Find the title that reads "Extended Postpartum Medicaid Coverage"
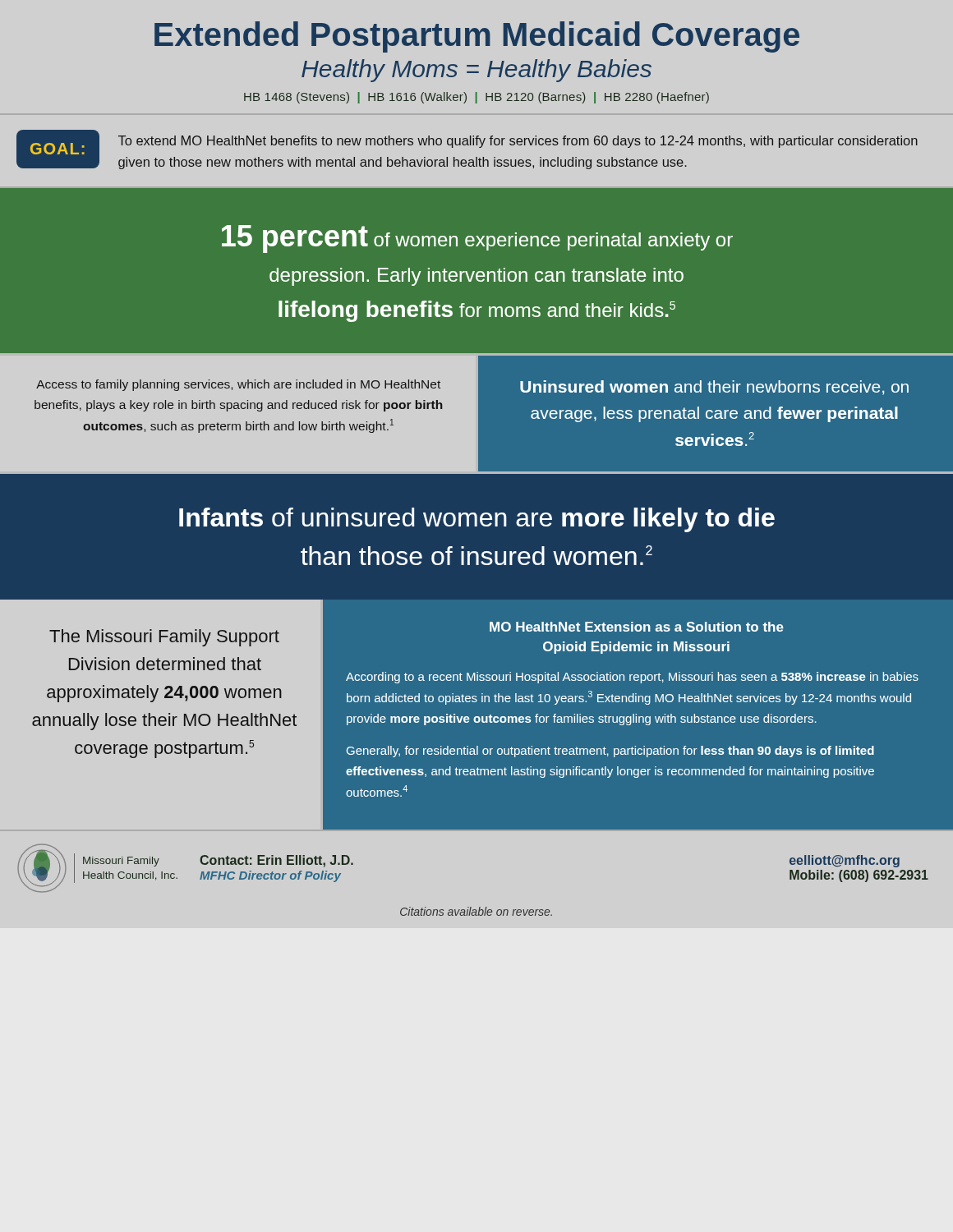Screen dimensions: 1232x953 coord(476,34)
